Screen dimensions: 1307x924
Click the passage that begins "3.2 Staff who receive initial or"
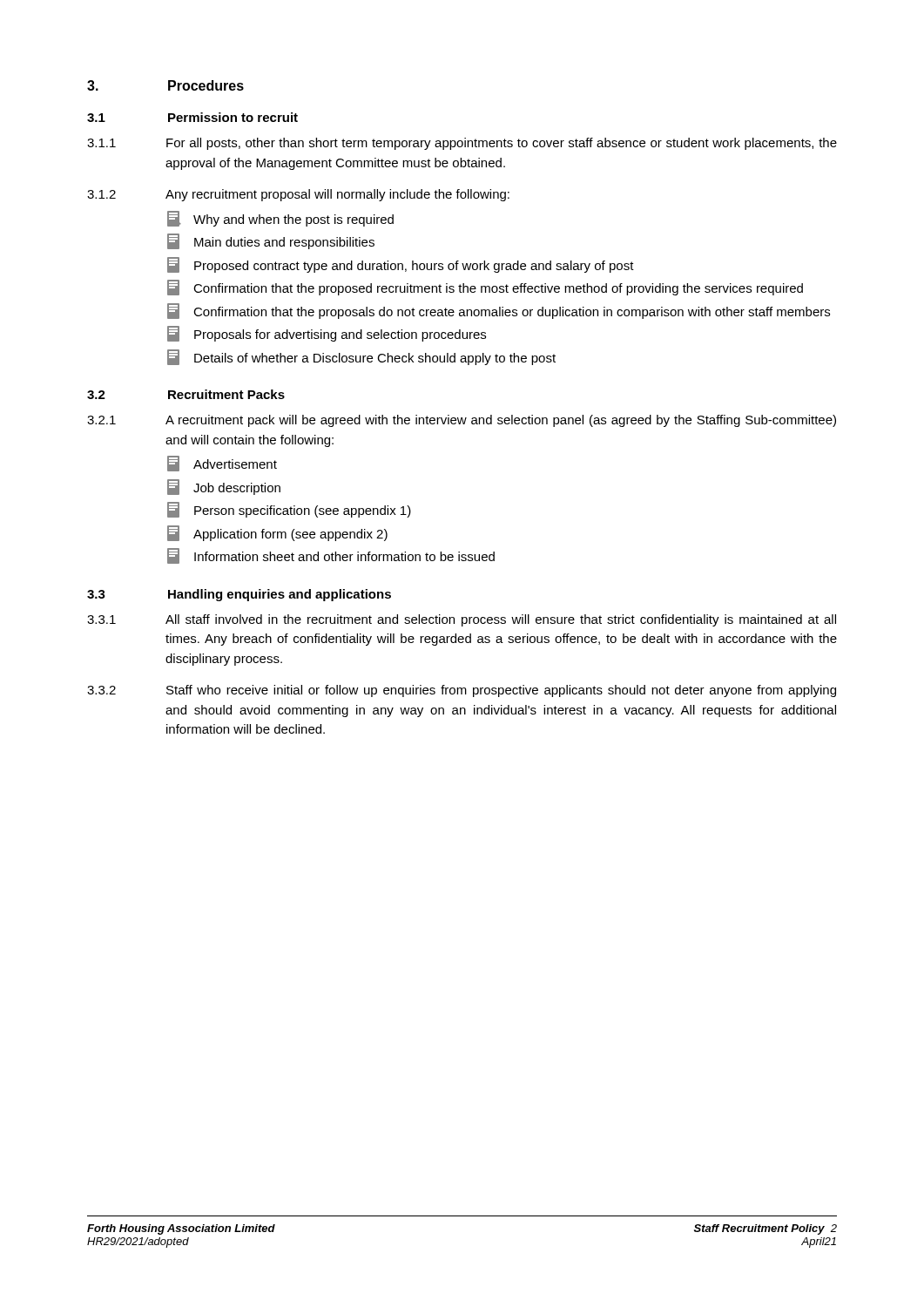coord(462,710)
